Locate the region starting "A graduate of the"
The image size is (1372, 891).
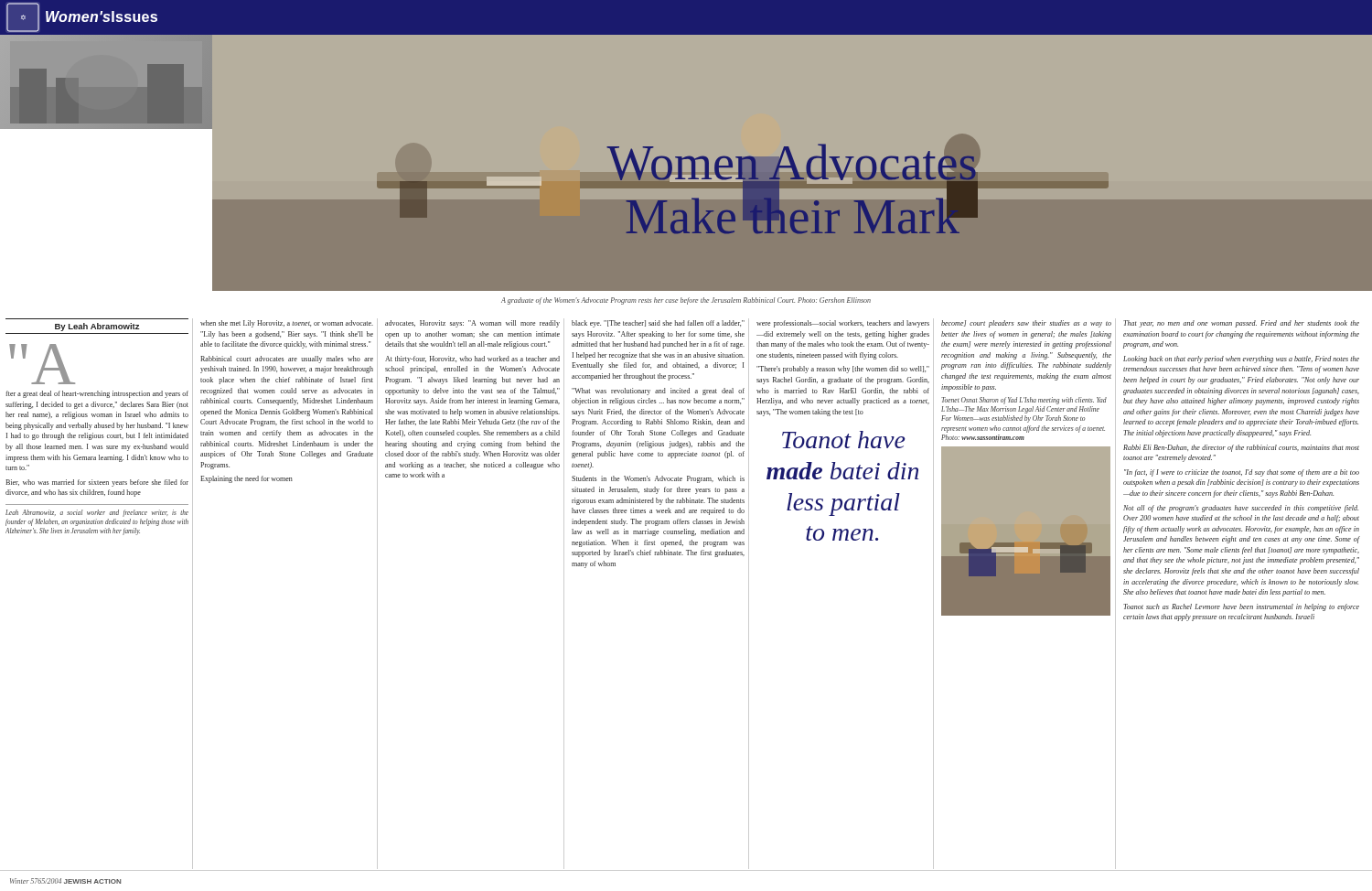(x=686, y=300)
